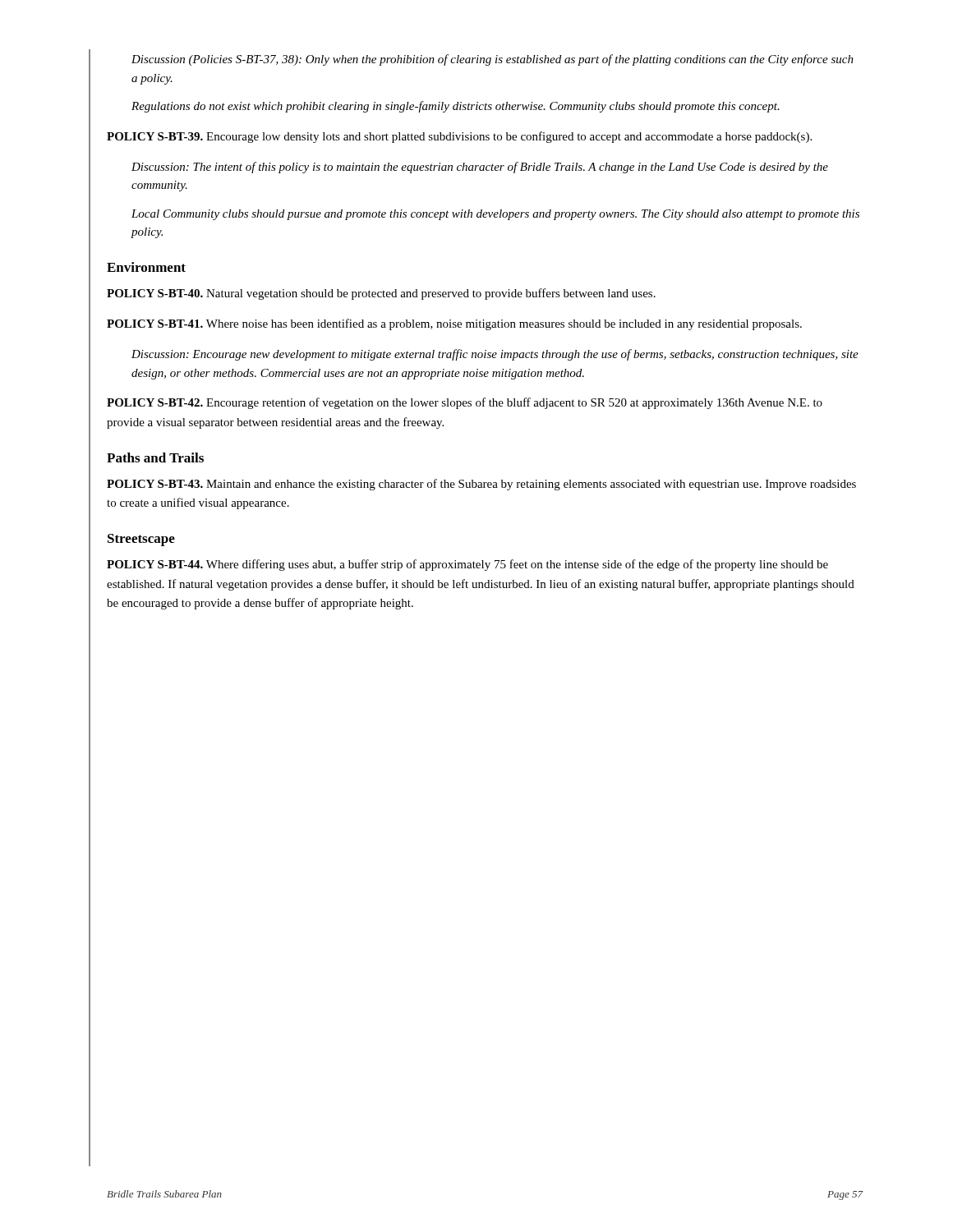The width and height of the screenshot is (953, 1232).
Task: Point to the text starting "Paths and Trails"
Action: pos(155,458)
